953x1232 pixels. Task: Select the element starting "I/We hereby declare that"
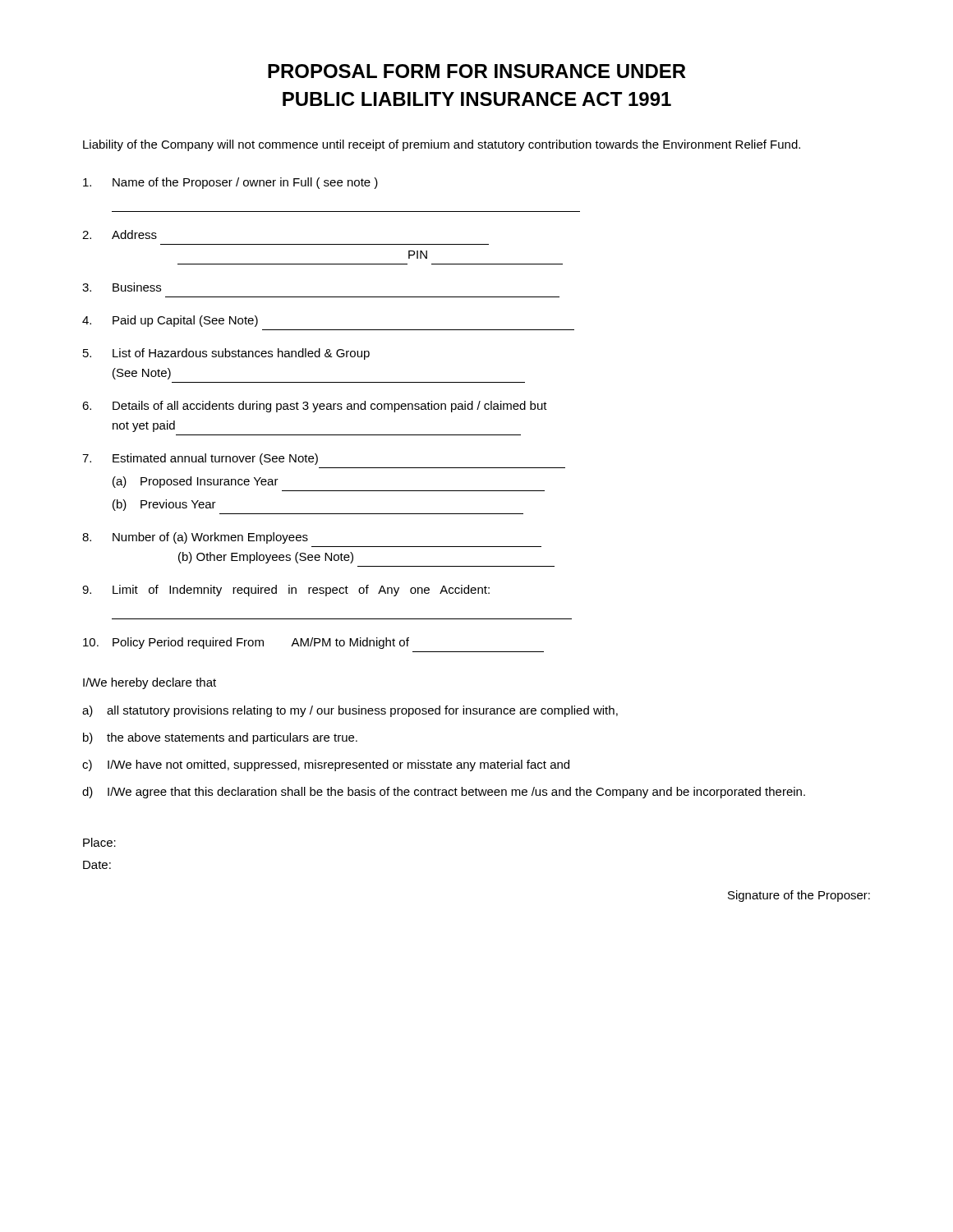149,682
